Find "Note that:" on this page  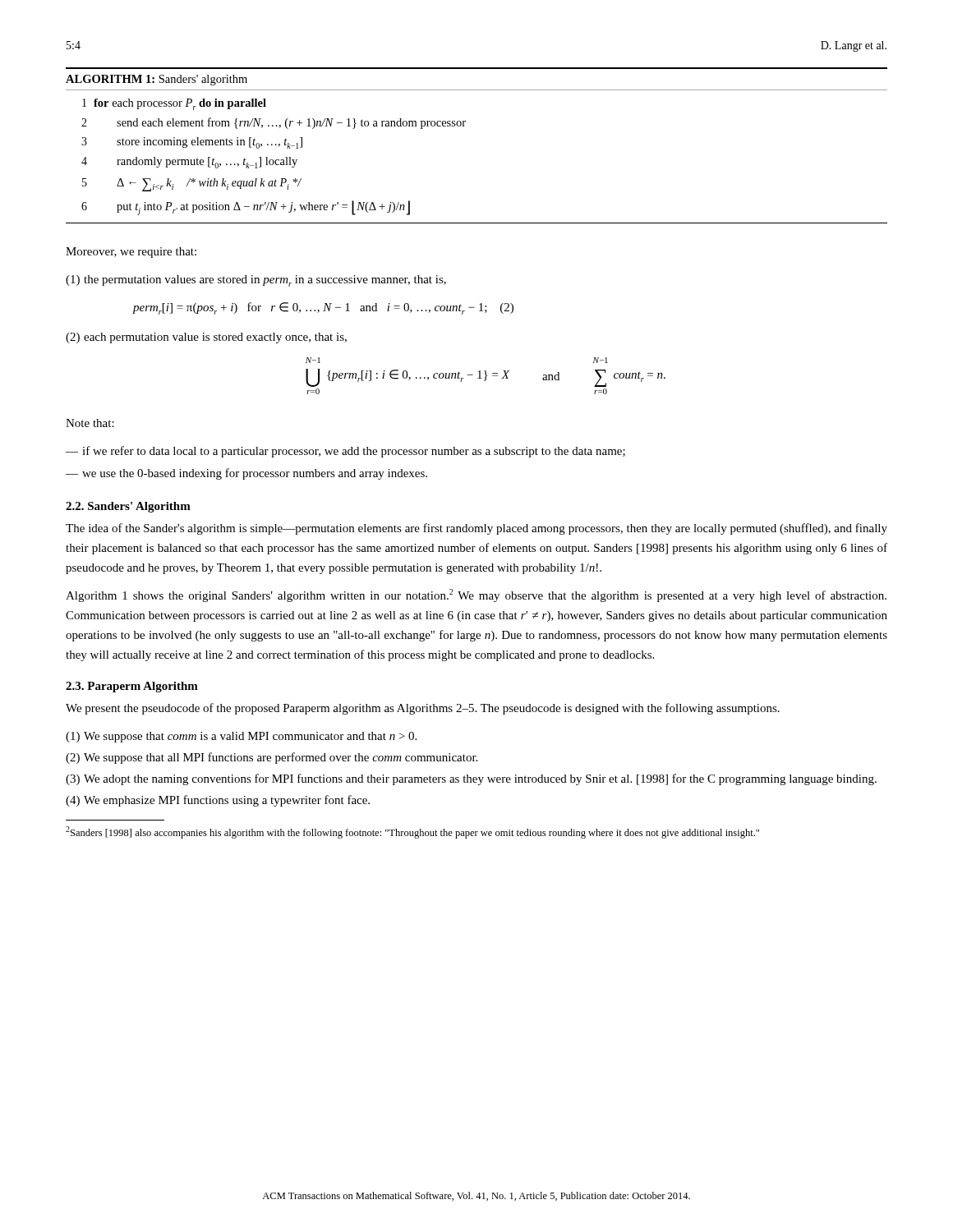[90, 423]
